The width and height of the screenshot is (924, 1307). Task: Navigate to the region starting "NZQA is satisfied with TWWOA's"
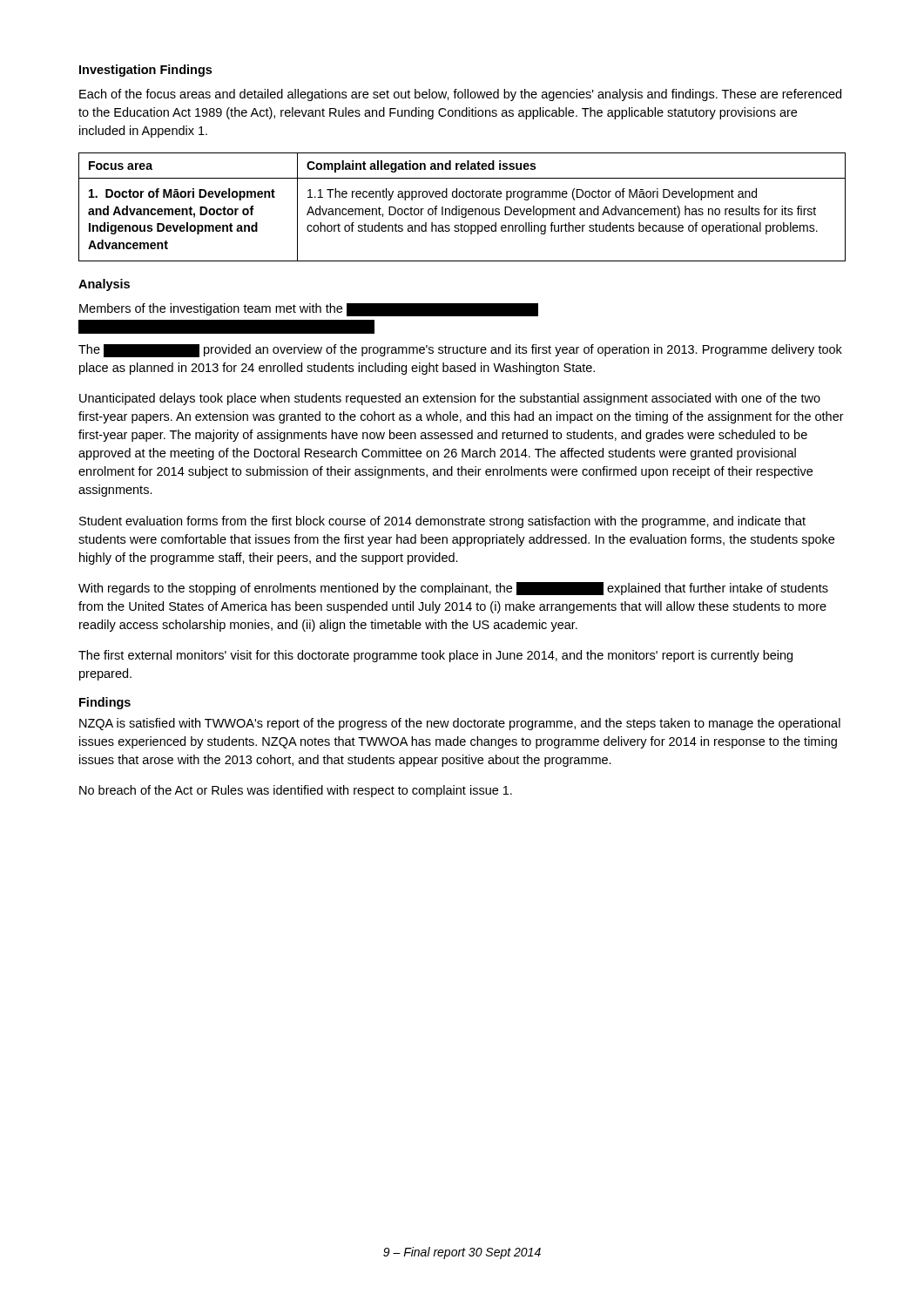(x=460, y=741)
